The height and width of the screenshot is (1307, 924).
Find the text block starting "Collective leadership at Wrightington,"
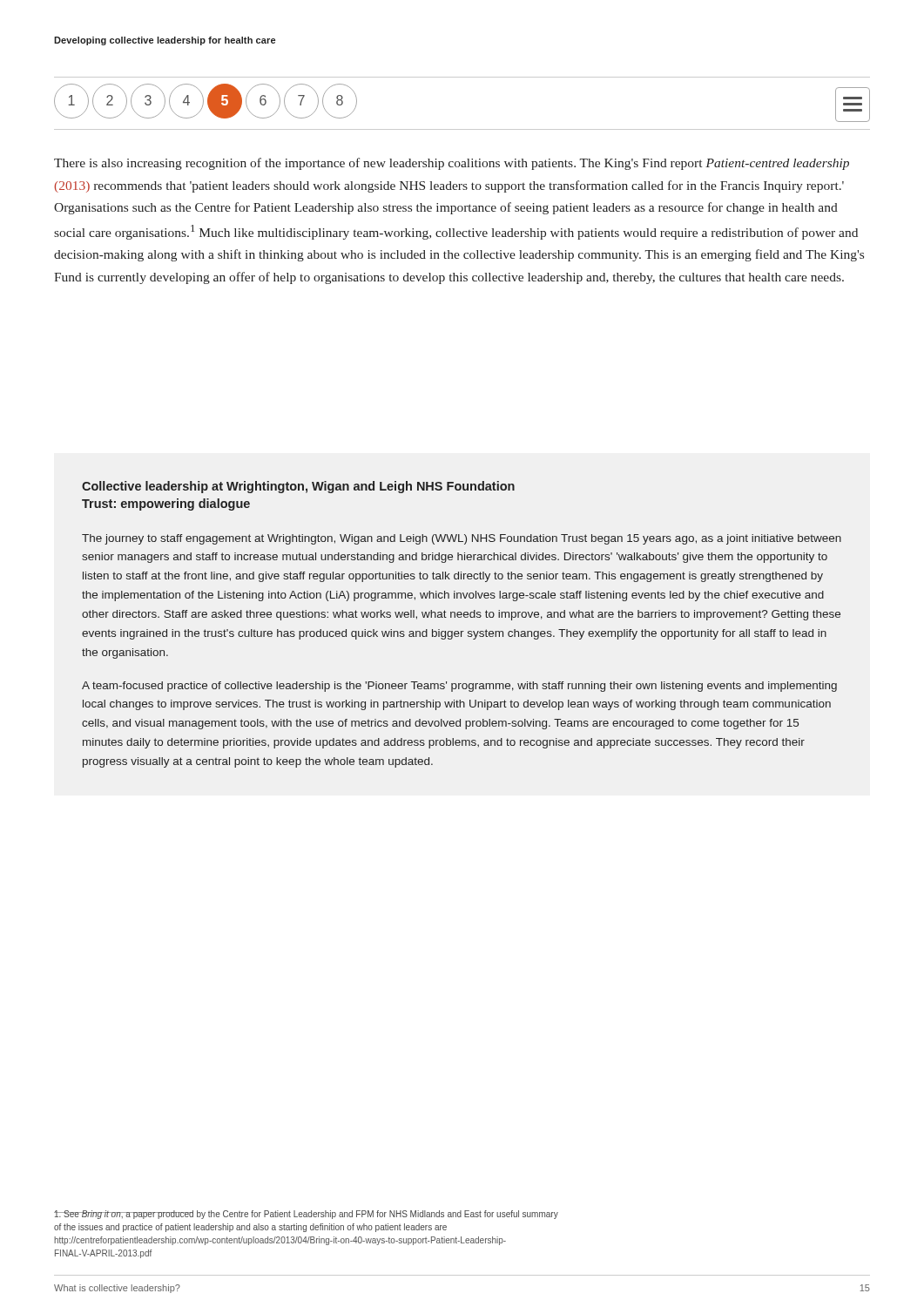[462, 495]
